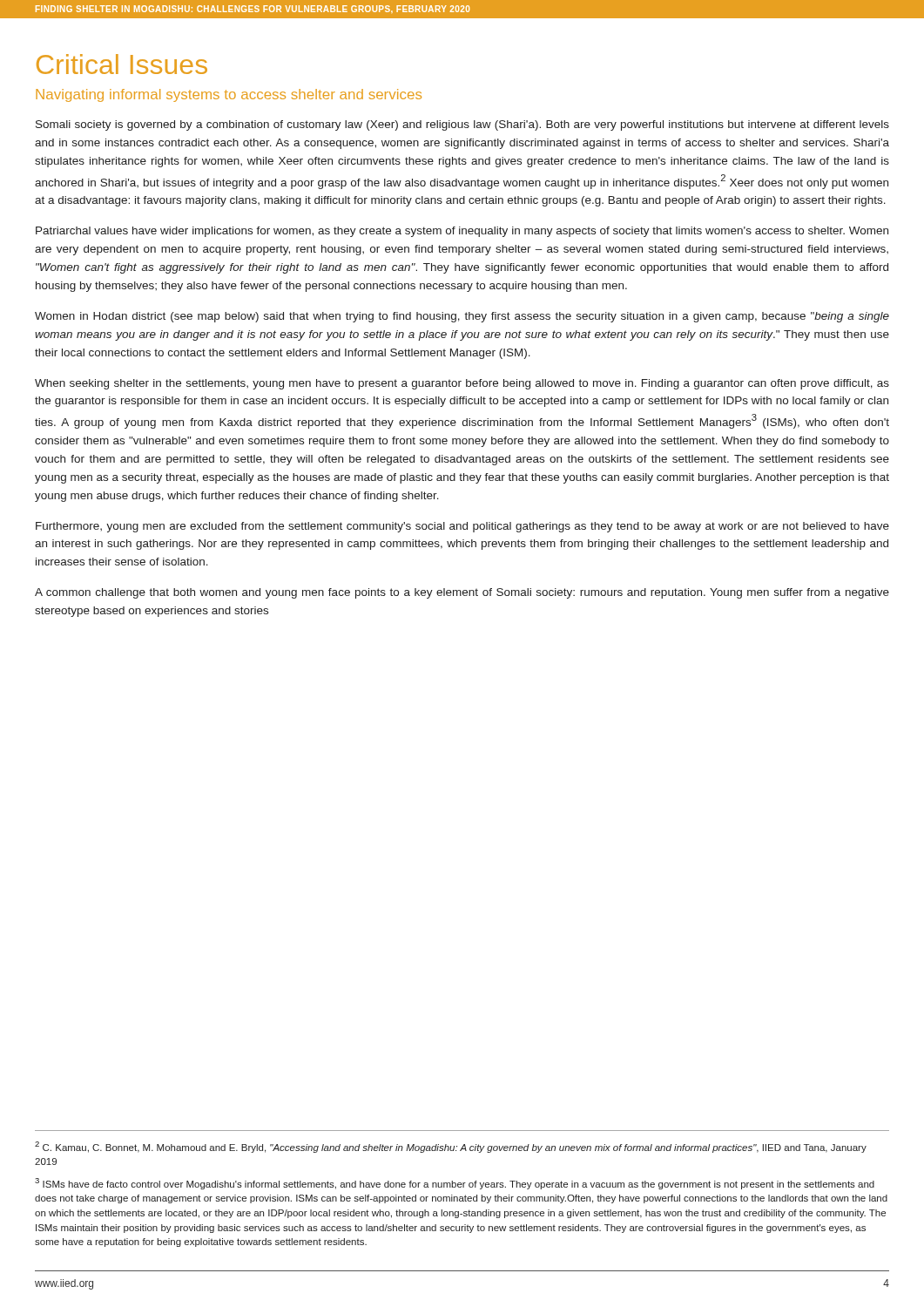Select the passage starting "Women in Hodan district"
Image resolution: width=924 pixels, height=1307 pixels.
click(462, 334)
